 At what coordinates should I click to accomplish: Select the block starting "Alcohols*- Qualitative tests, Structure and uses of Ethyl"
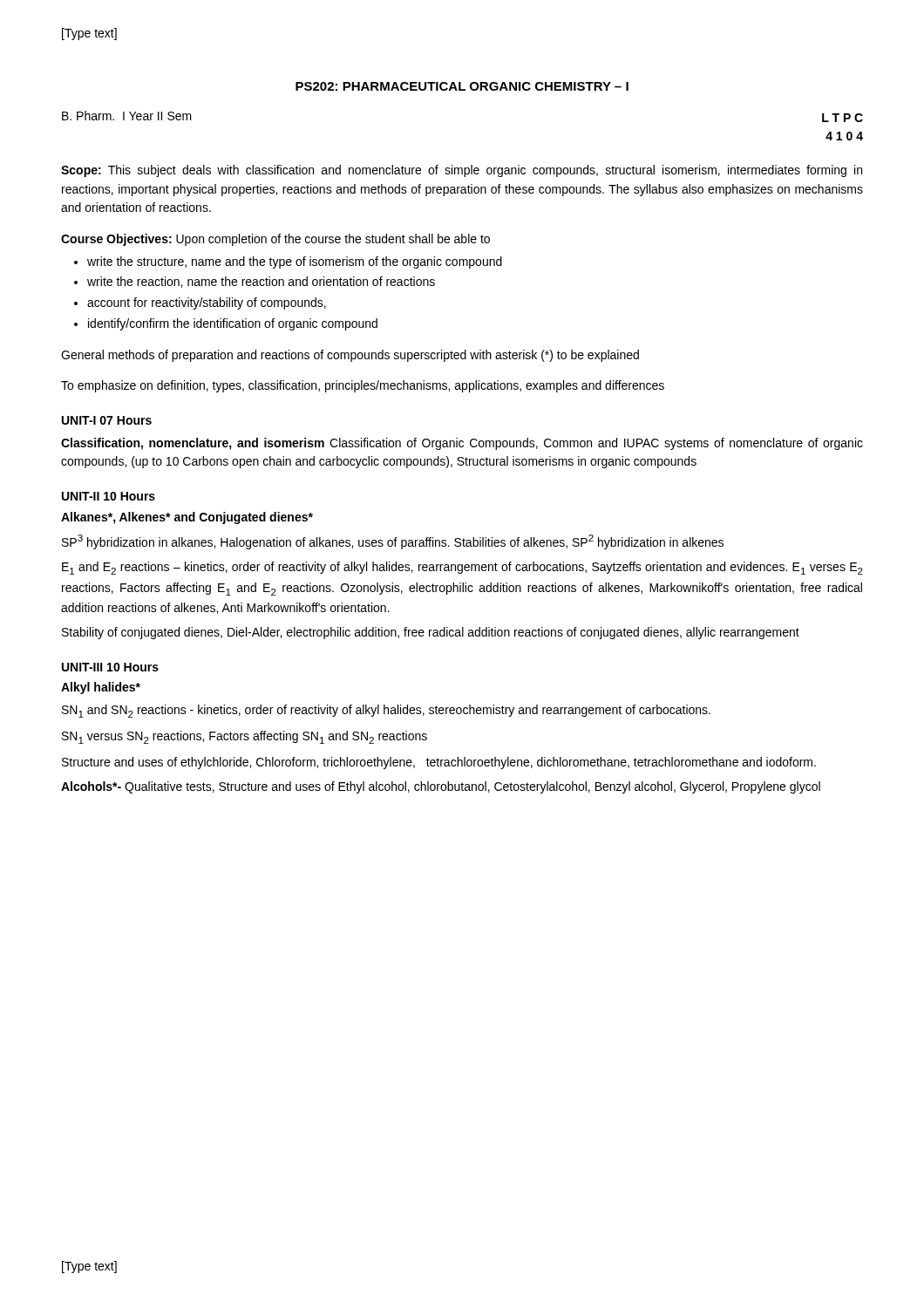[x=441, y=786]
